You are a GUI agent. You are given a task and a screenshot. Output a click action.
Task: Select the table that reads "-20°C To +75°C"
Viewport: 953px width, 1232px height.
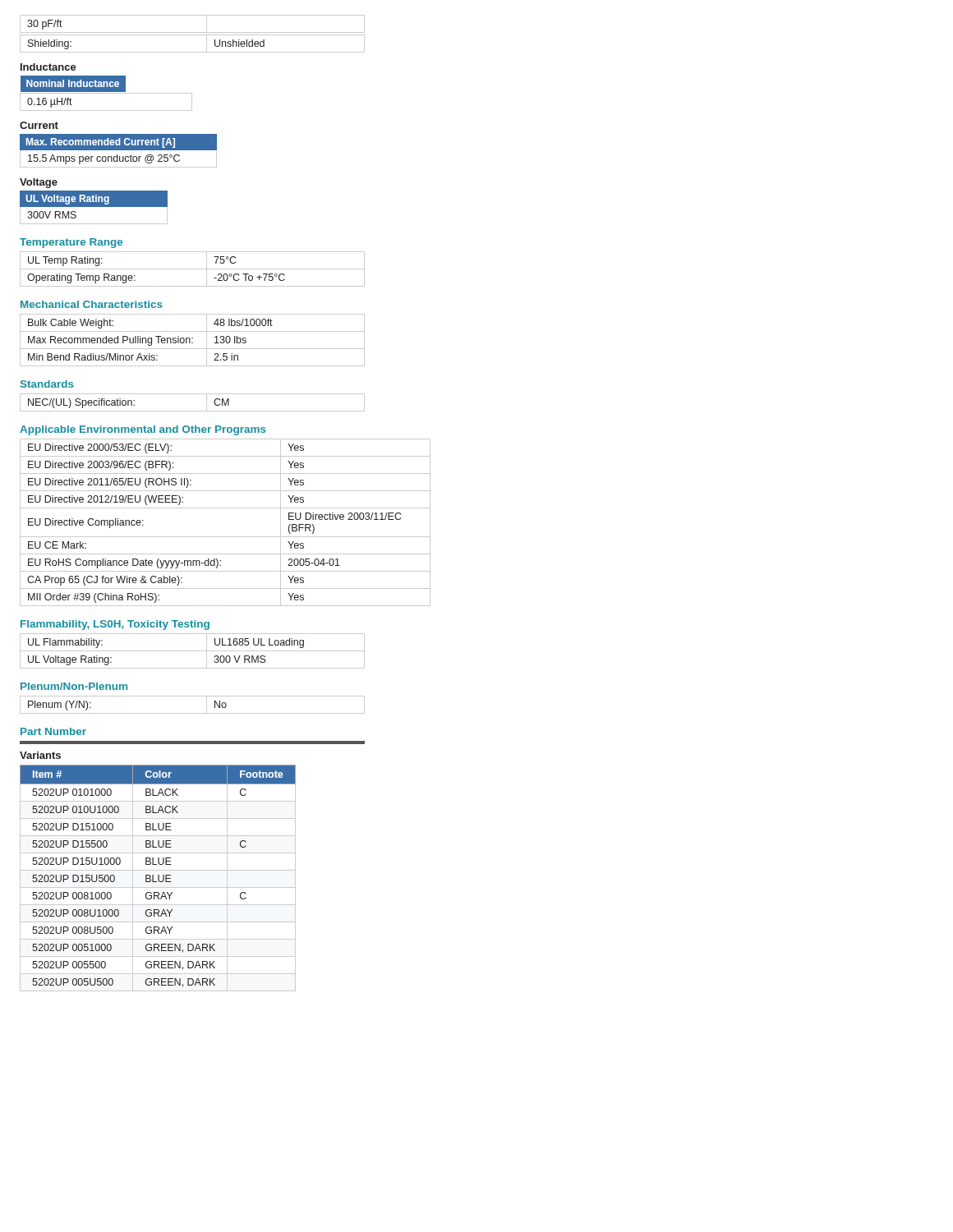tap(476, 269)
